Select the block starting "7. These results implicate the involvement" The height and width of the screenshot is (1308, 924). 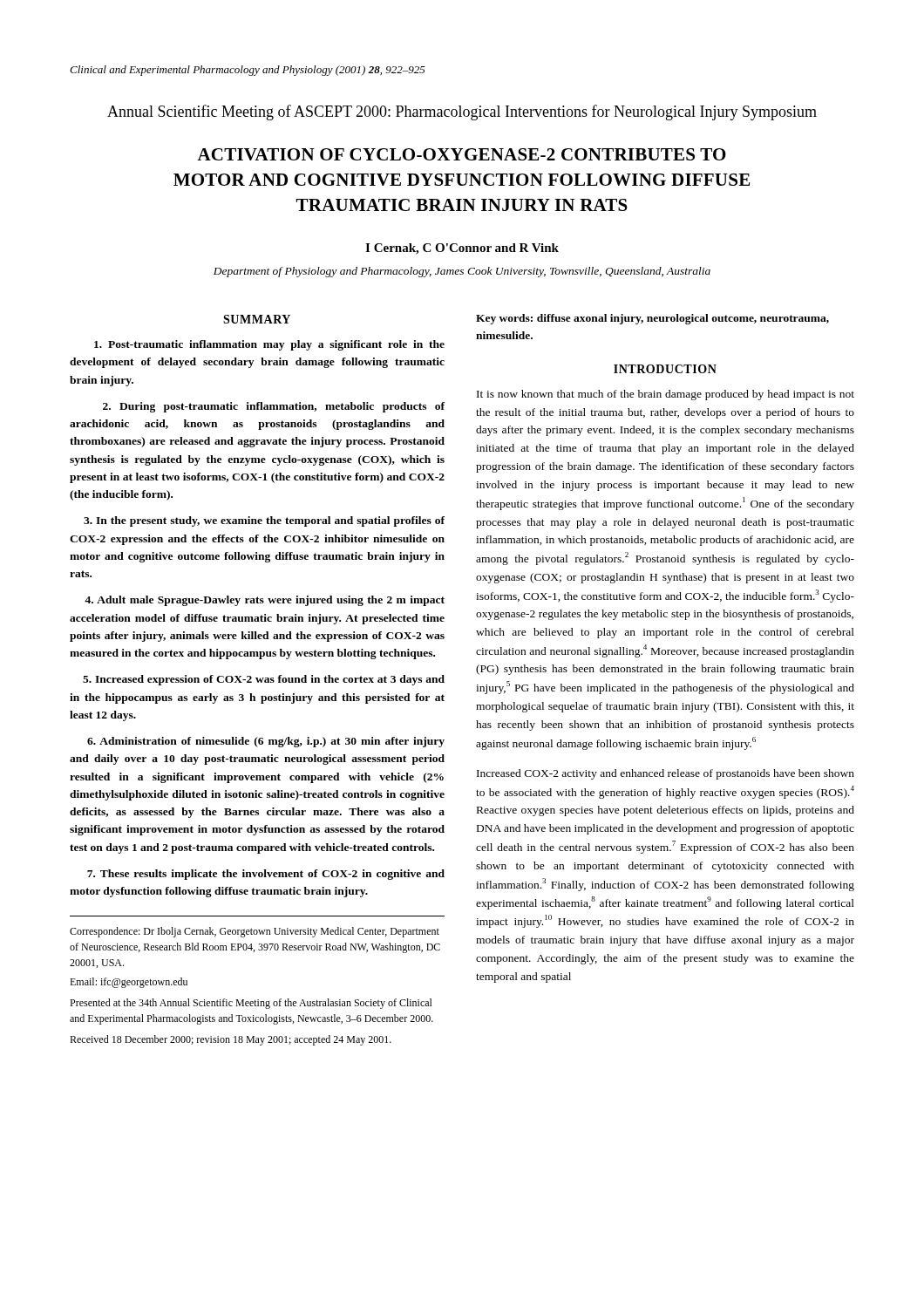coord(257,882)
